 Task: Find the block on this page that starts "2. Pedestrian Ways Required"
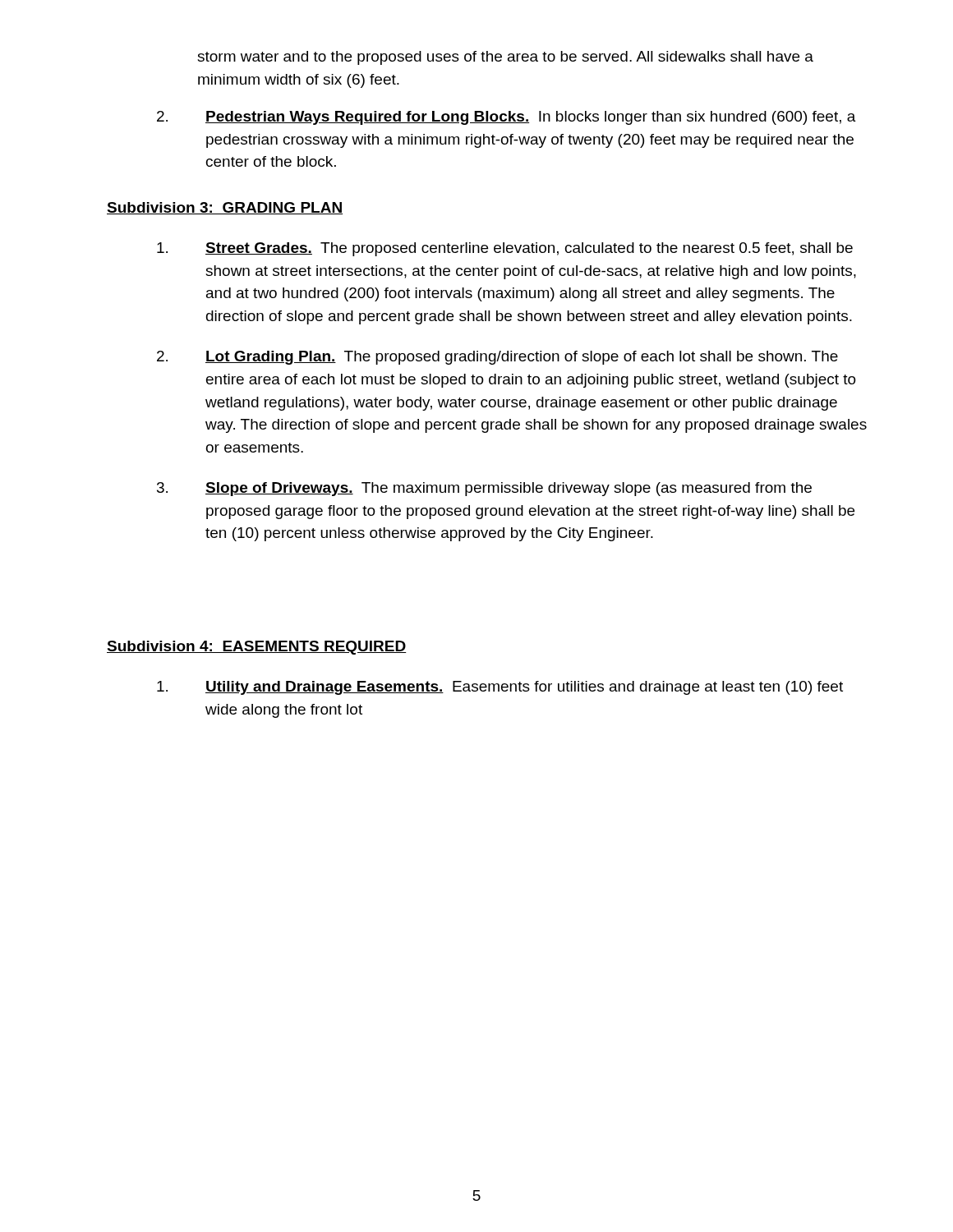point(513,139)
